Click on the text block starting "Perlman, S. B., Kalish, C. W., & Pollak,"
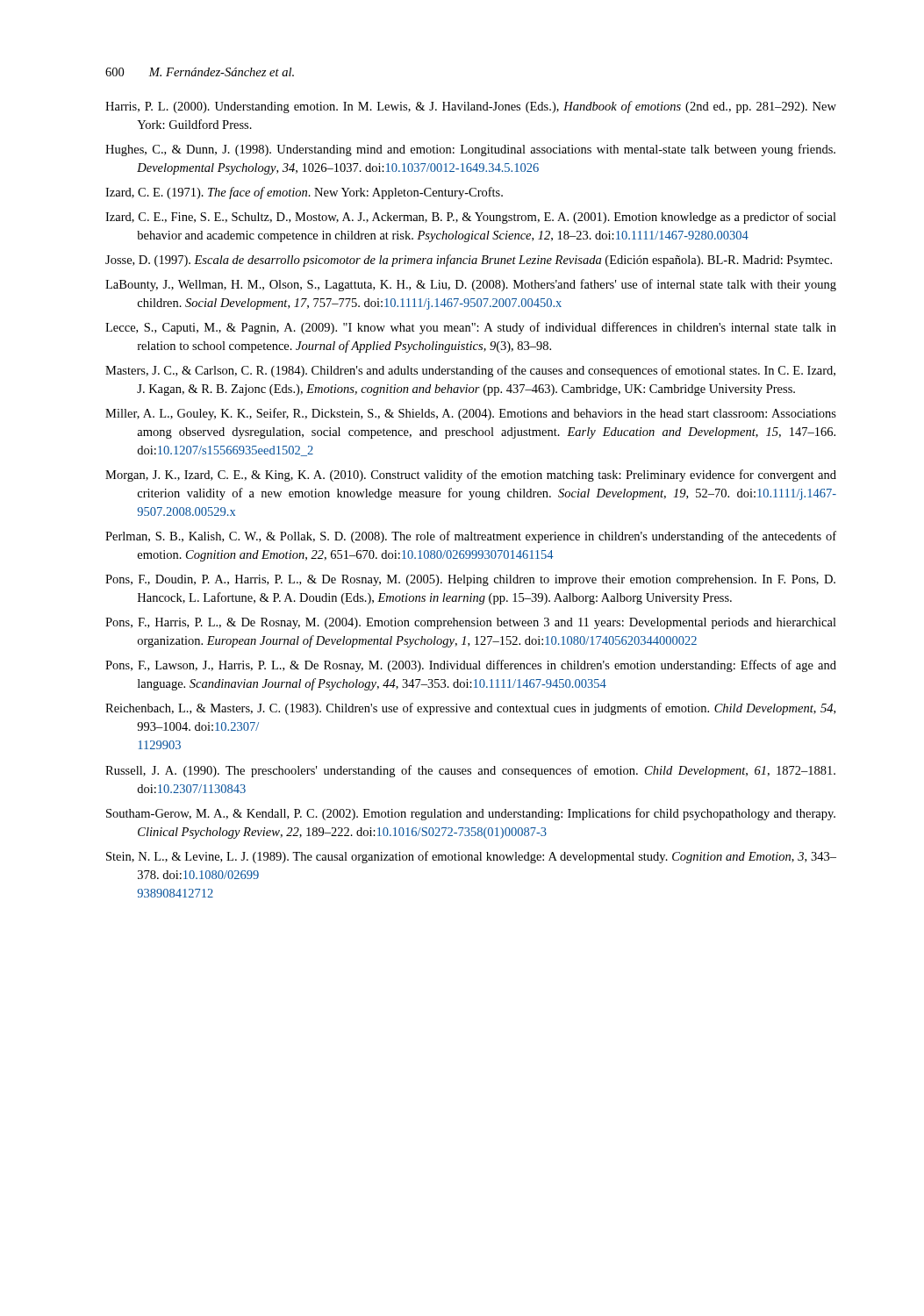The image size is (924, 1316). (x=471, y=546)
